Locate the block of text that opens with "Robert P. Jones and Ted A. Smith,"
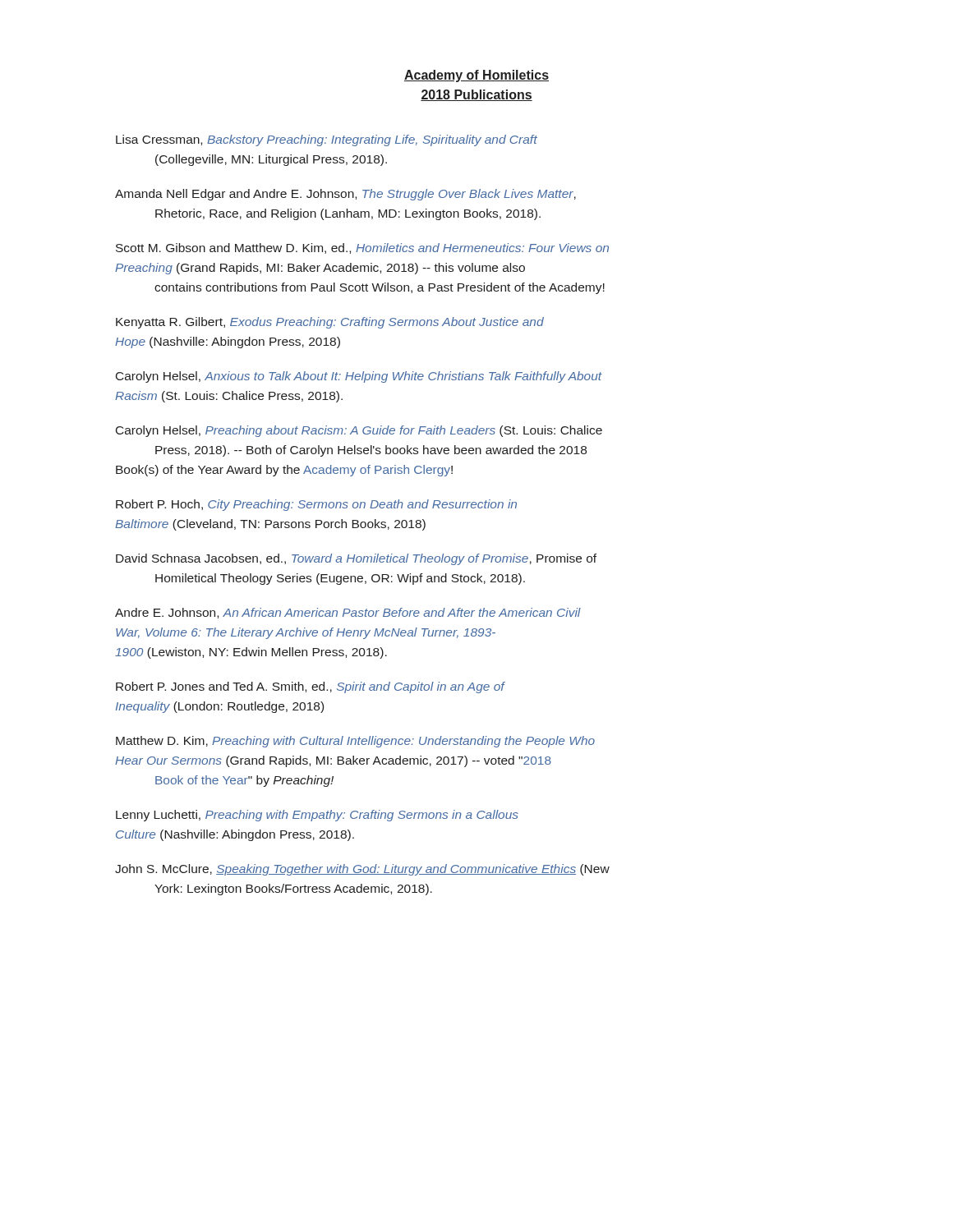This screenshot has width=953, height=1232. click(x=476, y=697)
